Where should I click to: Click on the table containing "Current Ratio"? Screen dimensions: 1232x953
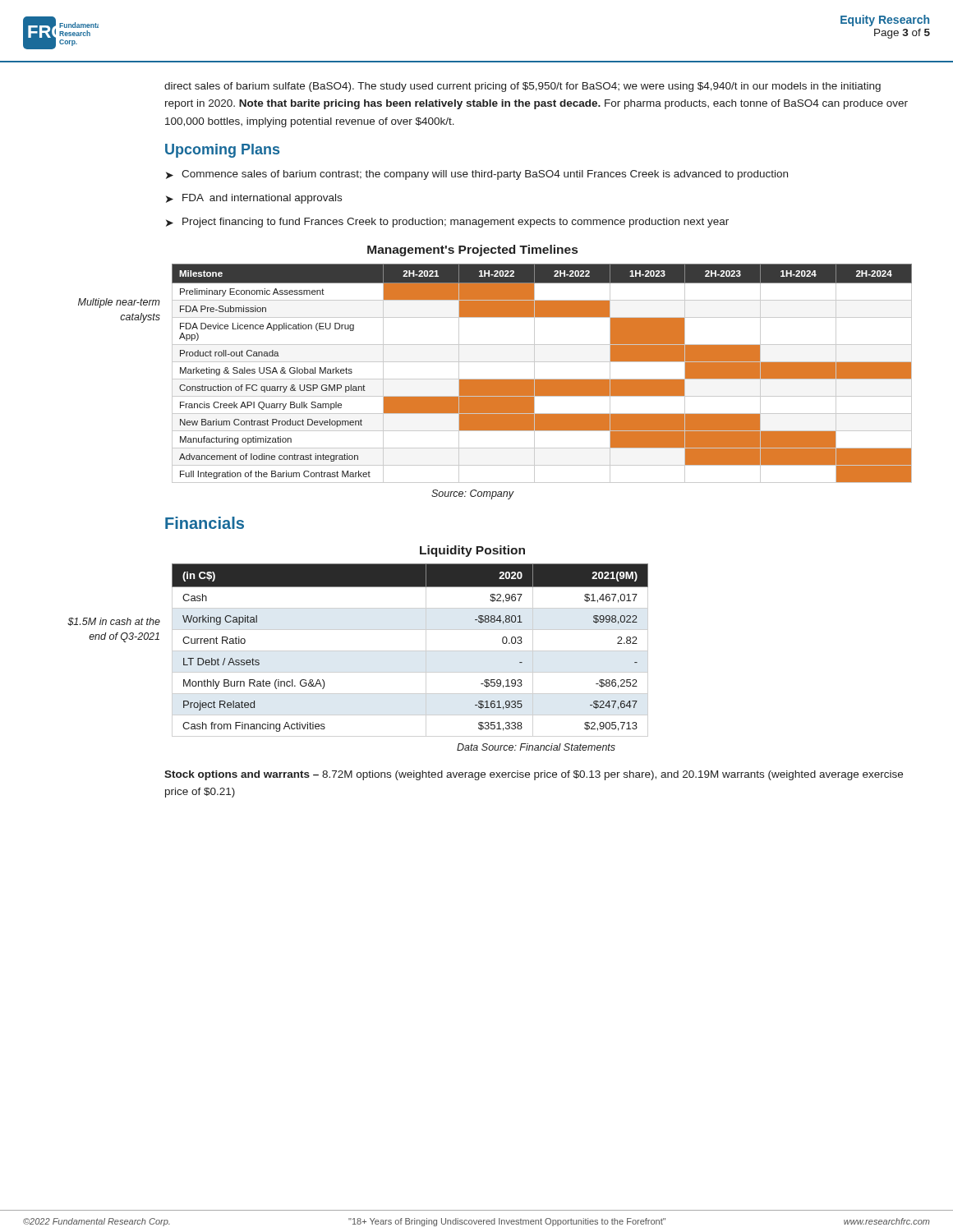[x=410, y=650]
